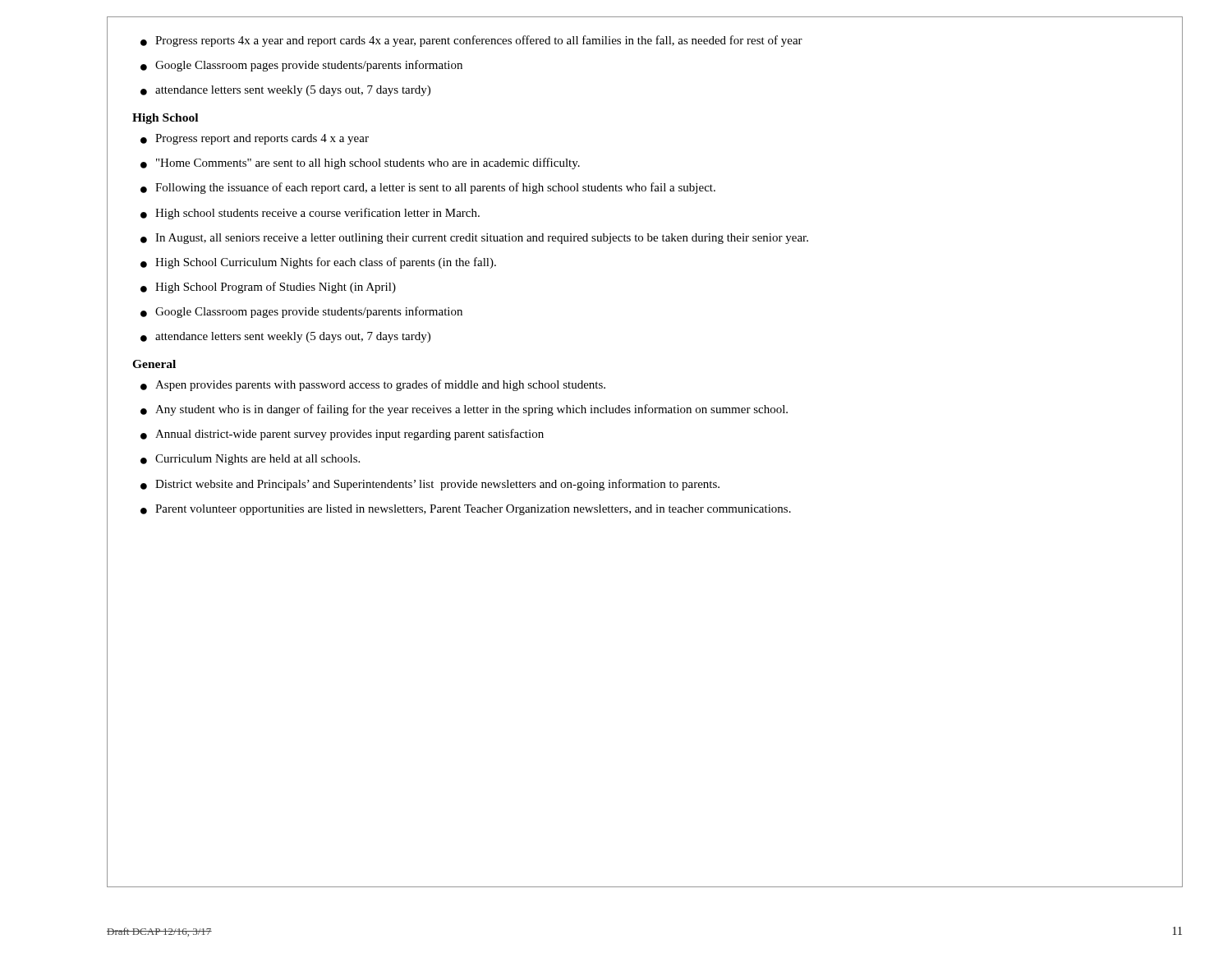Navigate to the region starting "● Annual district-wide"
The height and width of the screenshot is (953, 1232).
(x=342, y=435)
